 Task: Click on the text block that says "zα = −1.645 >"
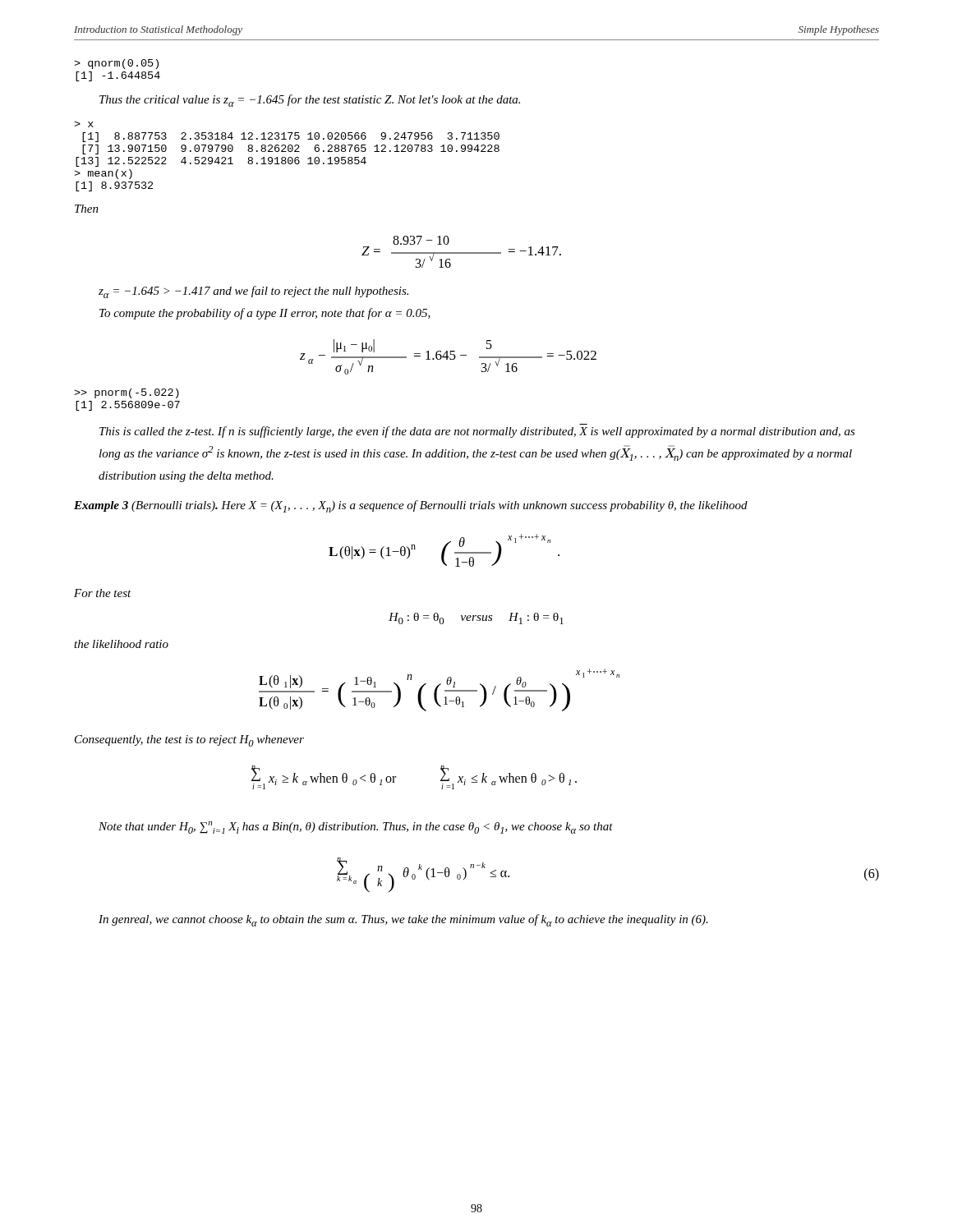coord(265,302)
